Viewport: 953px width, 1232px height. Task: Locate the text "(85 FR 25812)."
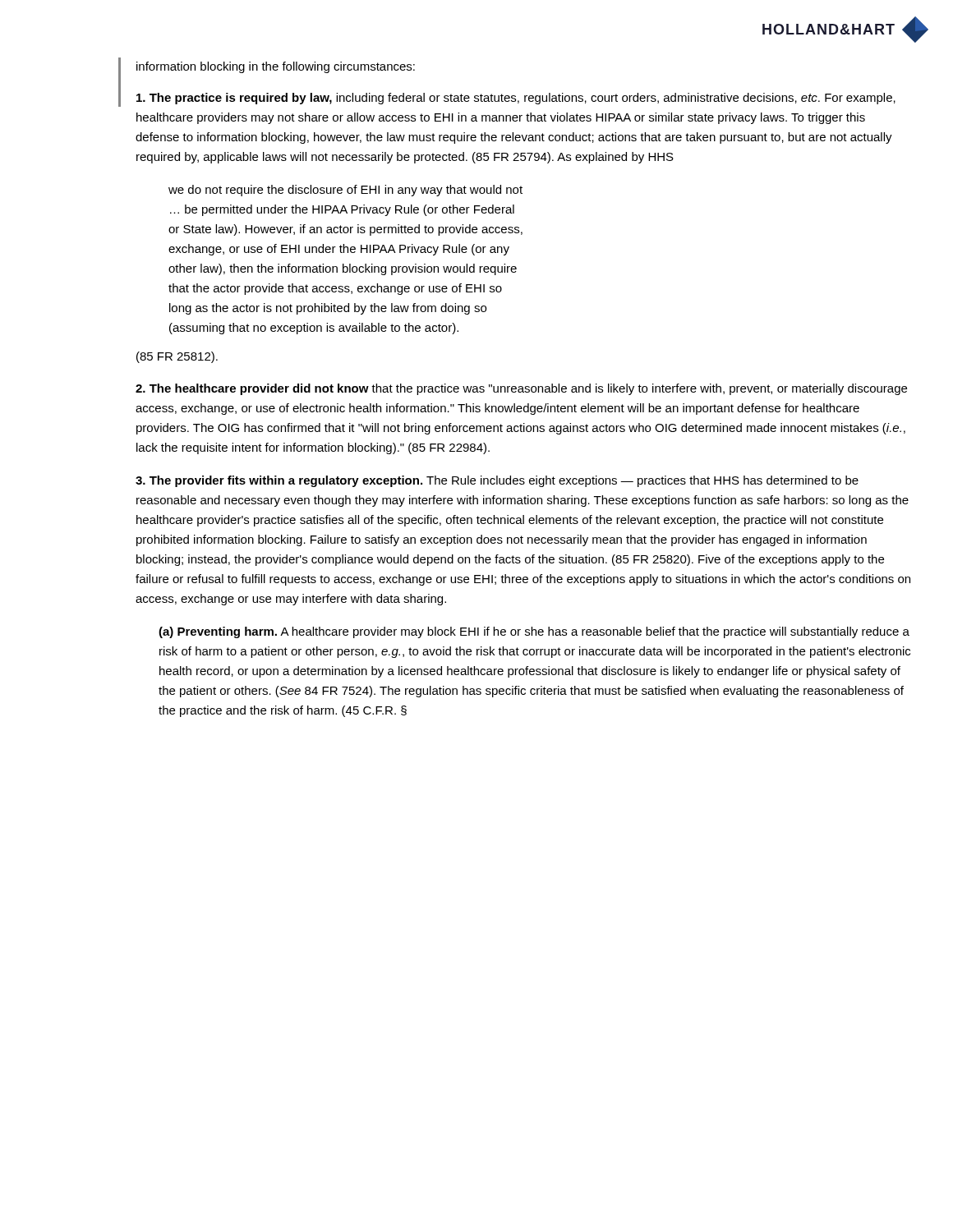click(177, 356)
